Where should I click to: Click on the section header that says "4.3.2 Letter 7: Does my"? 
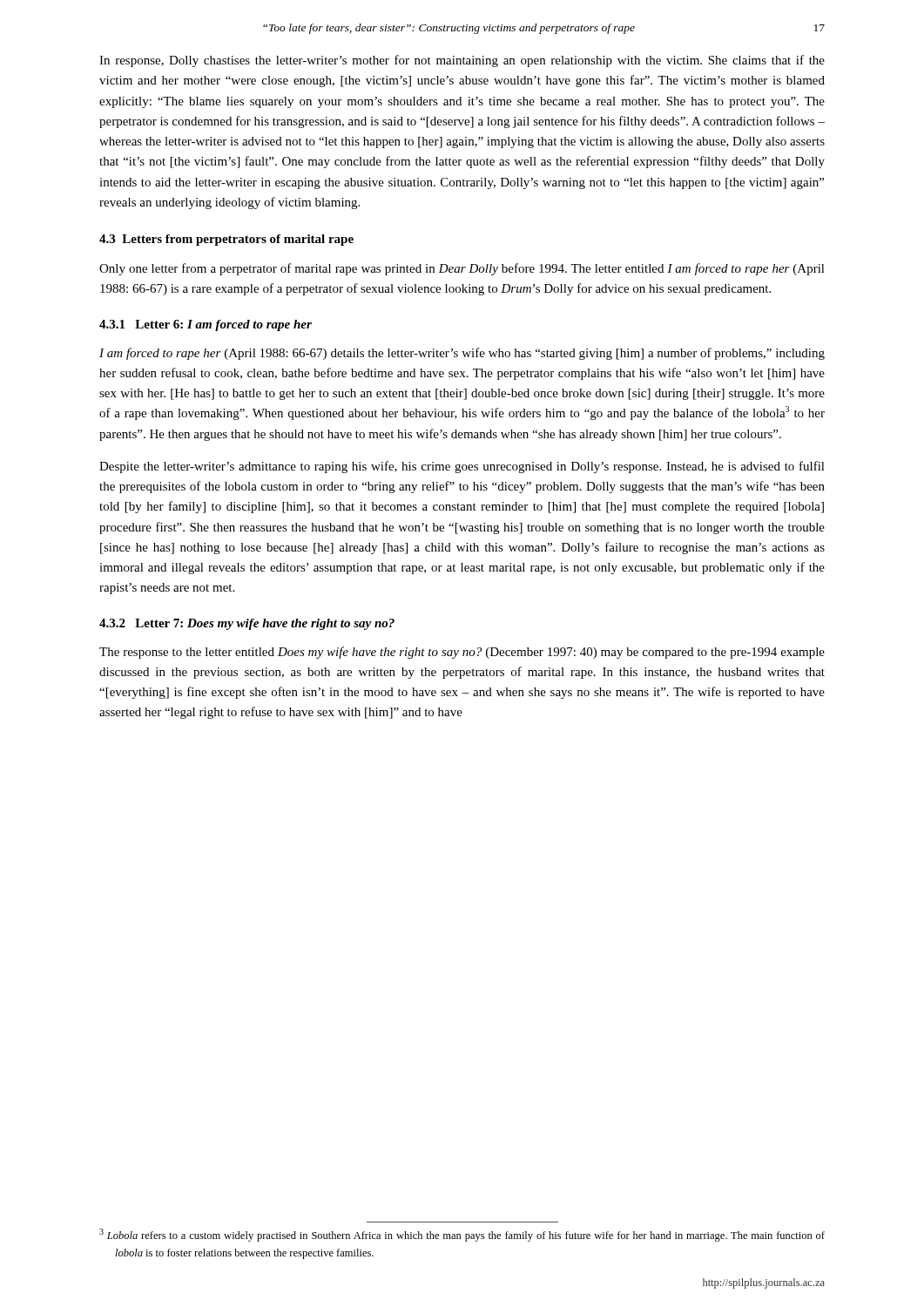coord(247,623)
